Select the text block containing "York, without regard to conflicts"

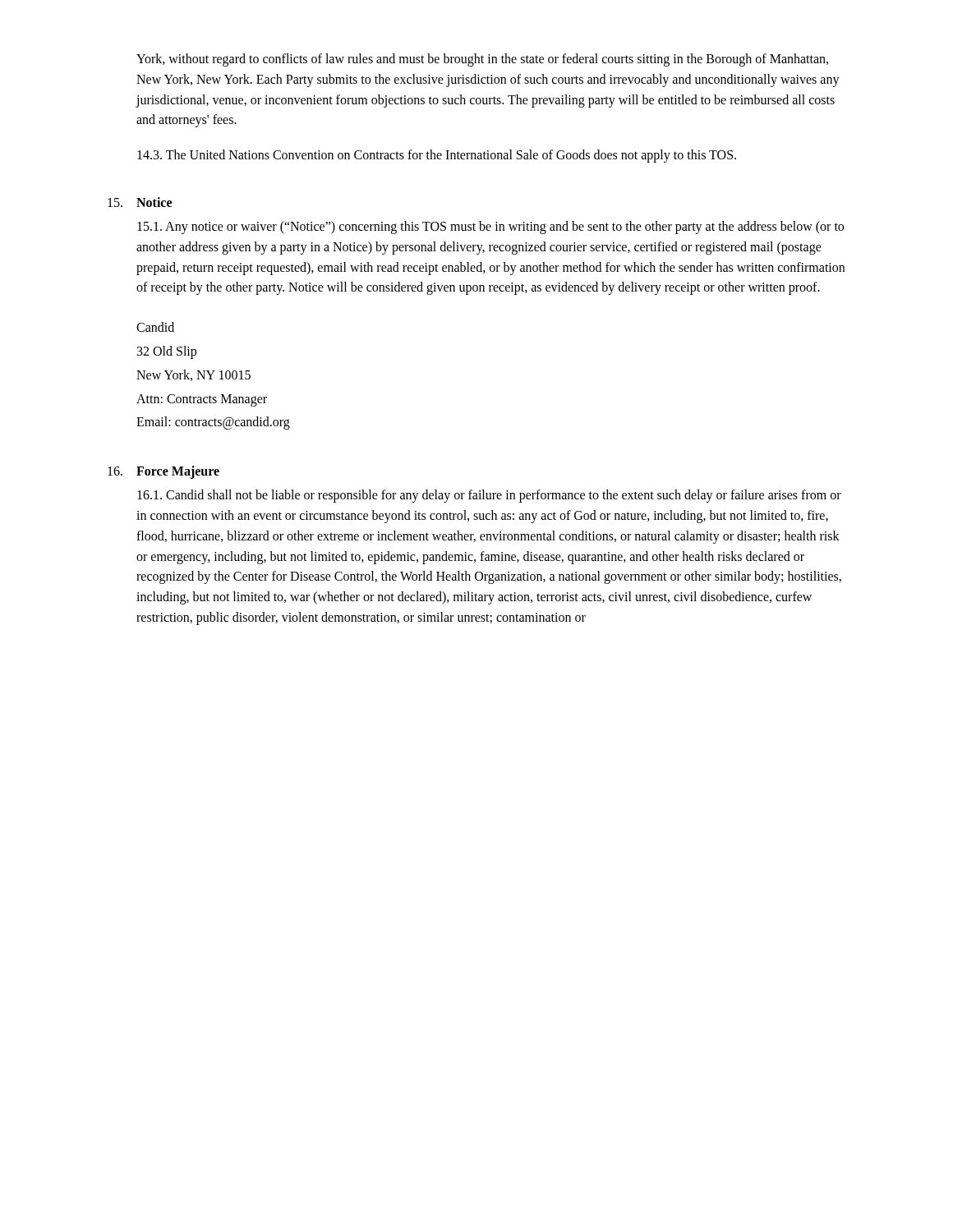click(488, 89)
